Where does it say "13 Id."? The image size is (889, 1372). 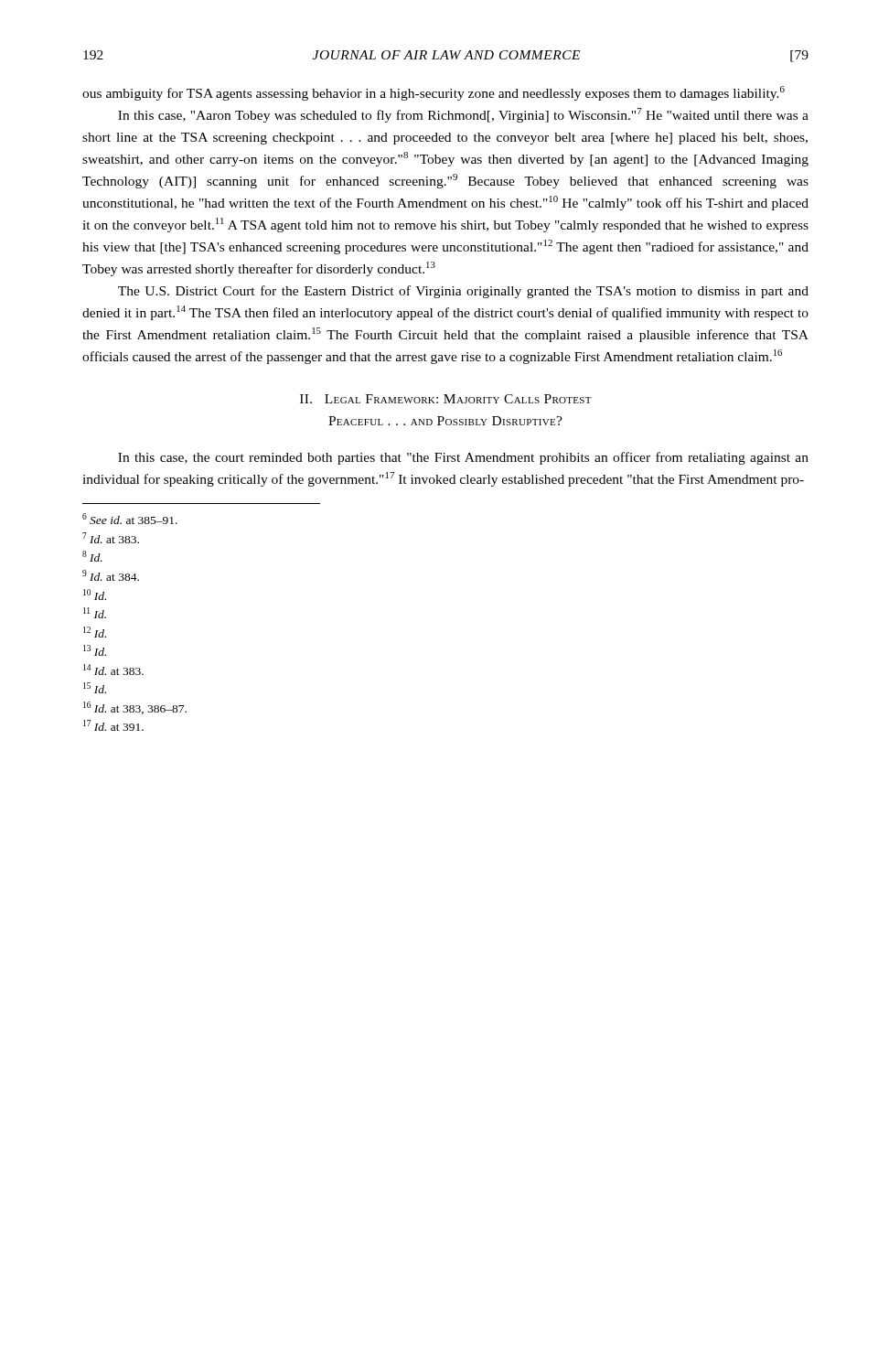pos(95,651)
